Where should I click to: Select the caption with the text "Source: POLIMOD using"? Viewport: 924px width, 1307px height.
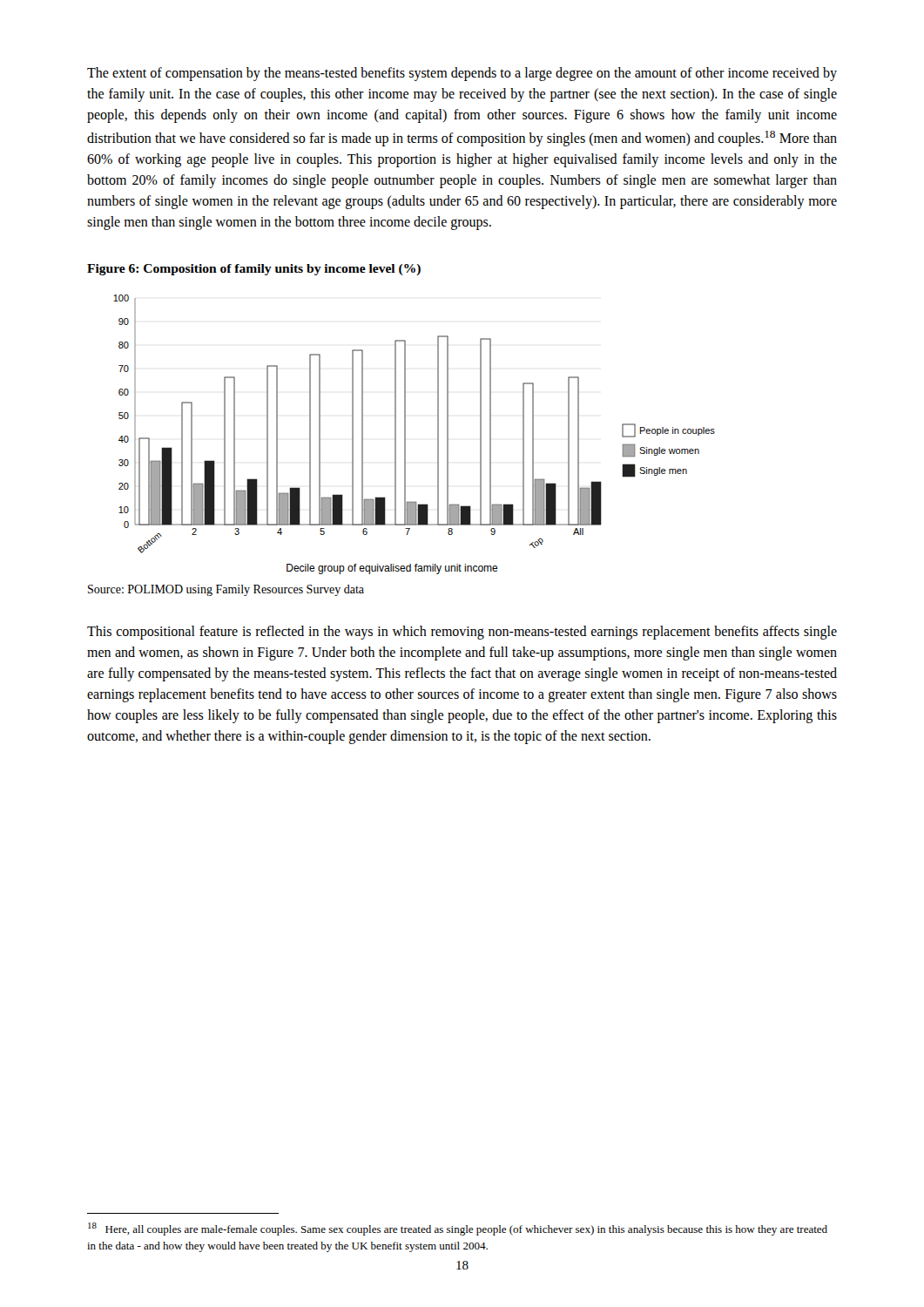(226, 590)
